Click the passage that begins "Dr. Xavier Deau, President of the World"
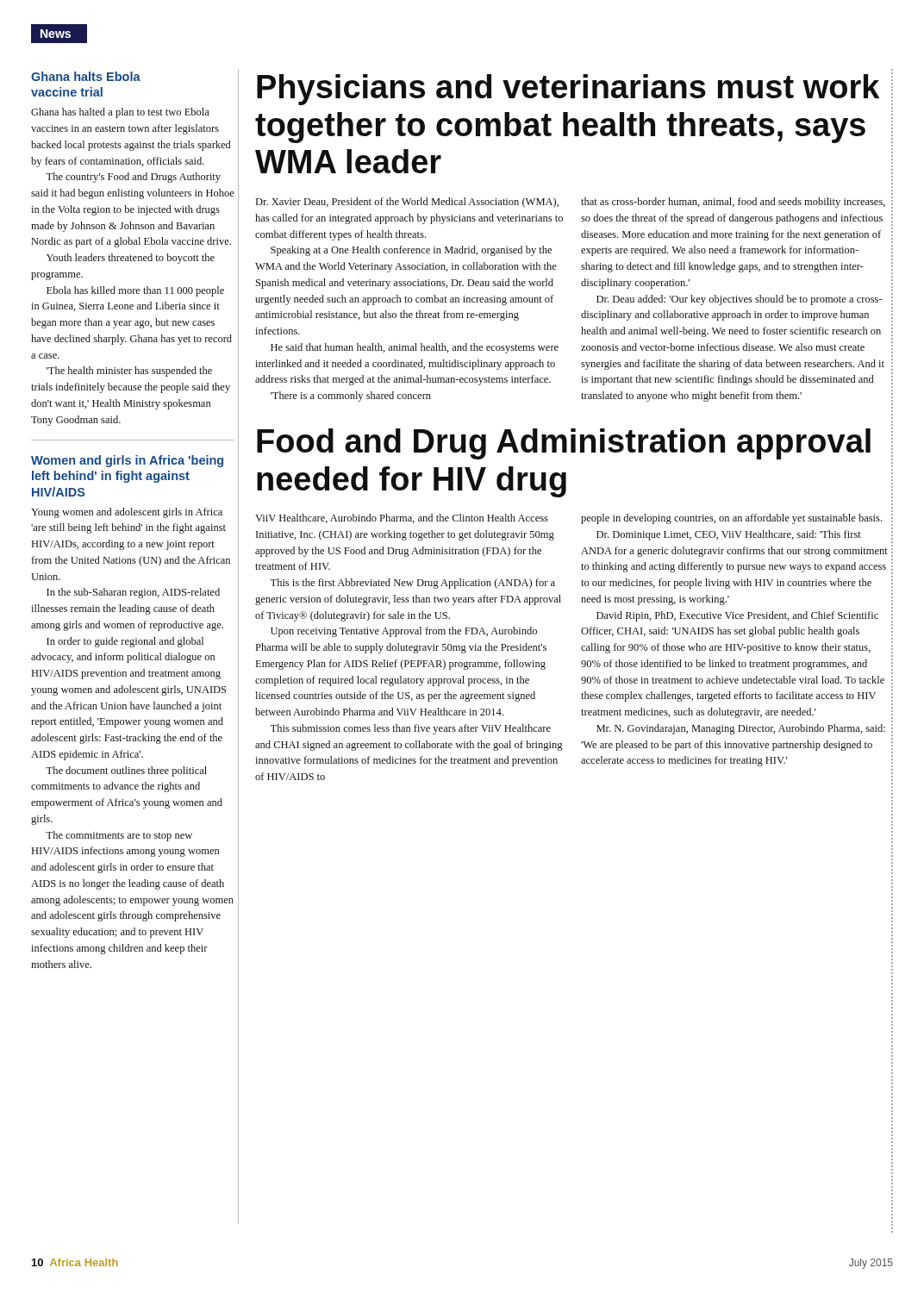Screen dimensions: 1293x924 click(409, 299)
